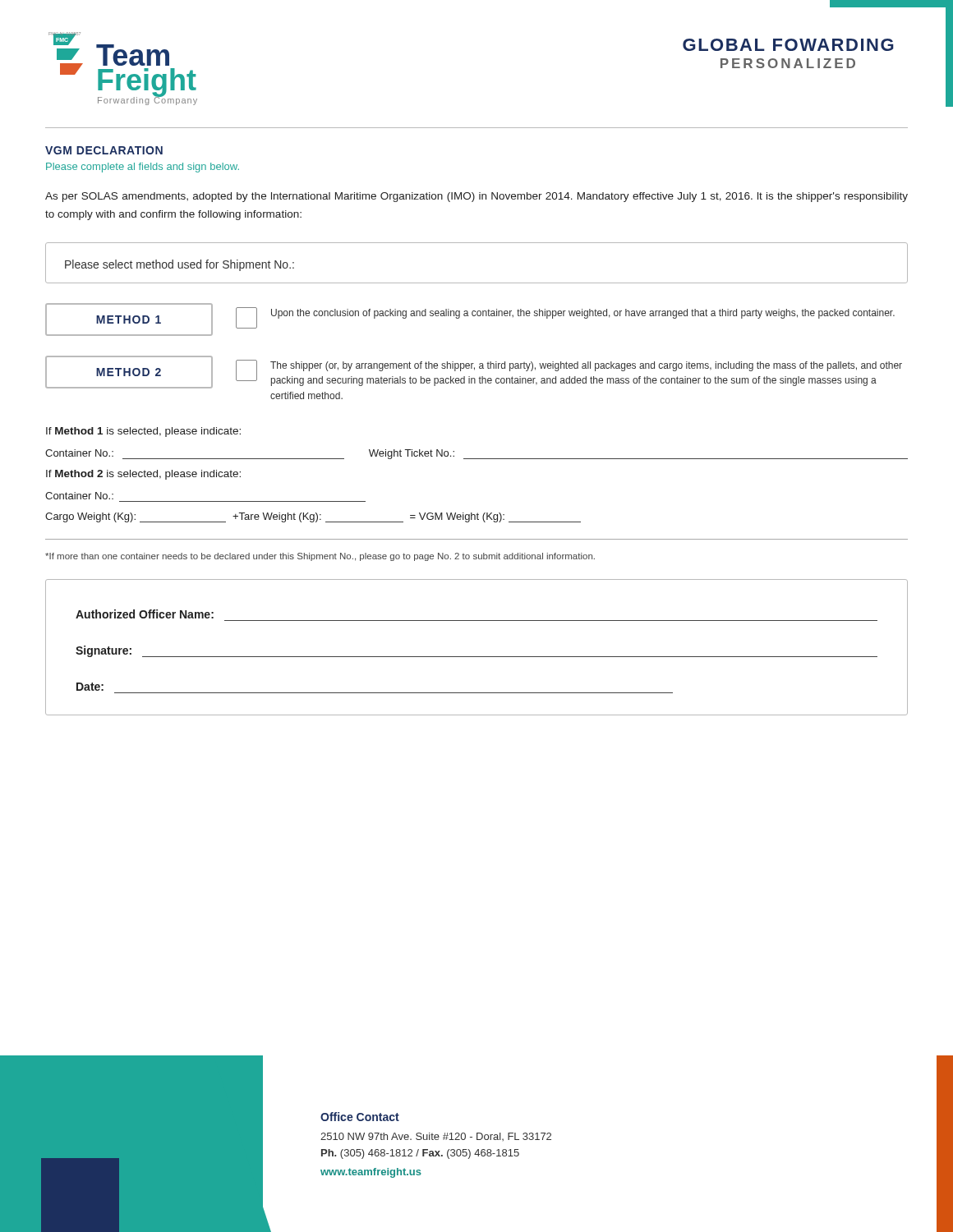Select the section header that reads "VGM DECLARATION"
This screenshot has width=953, height=1232.
coord(104,150)
